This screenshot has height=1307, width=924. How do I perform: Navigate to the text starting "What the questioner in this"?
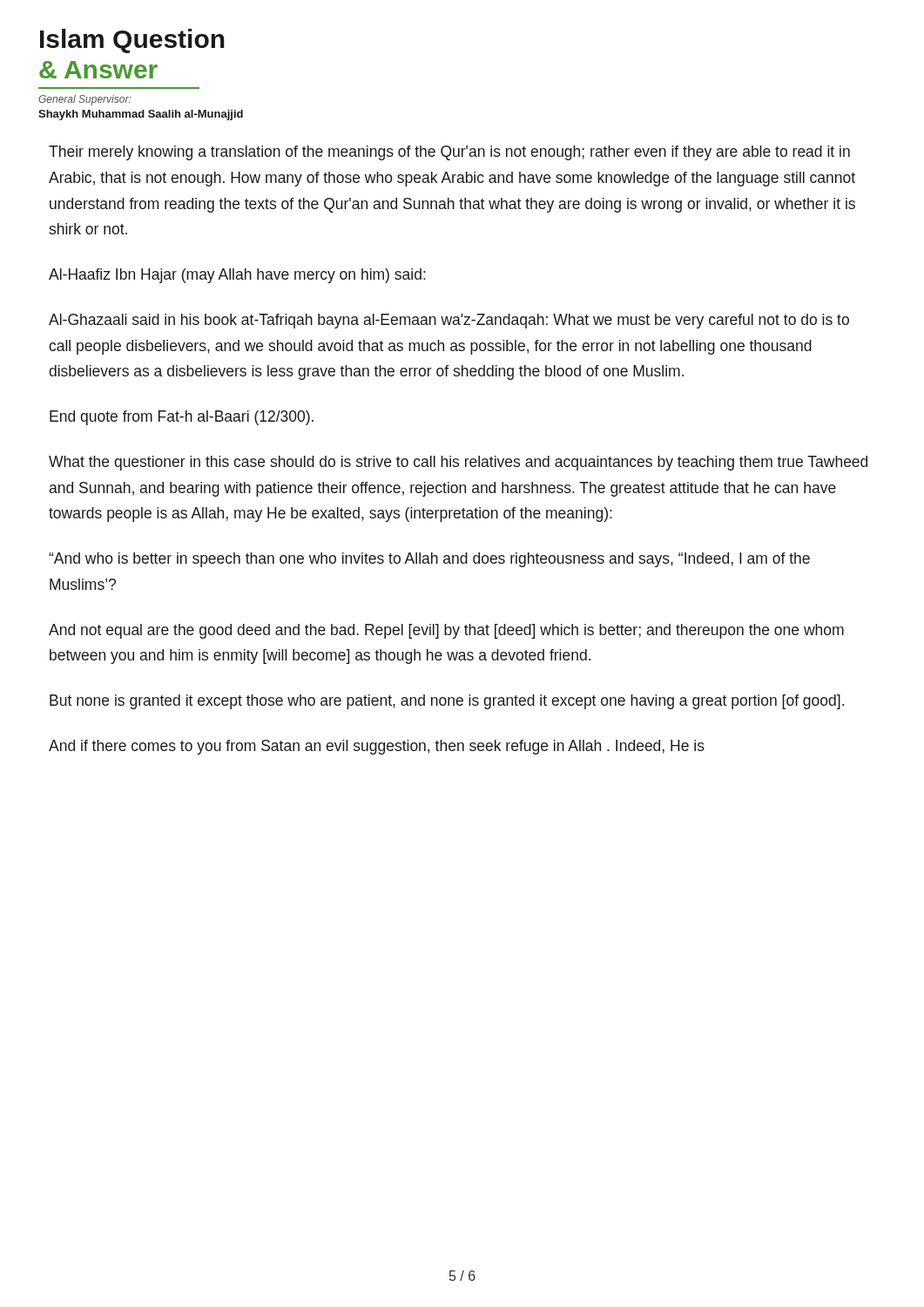click(459, 488)
